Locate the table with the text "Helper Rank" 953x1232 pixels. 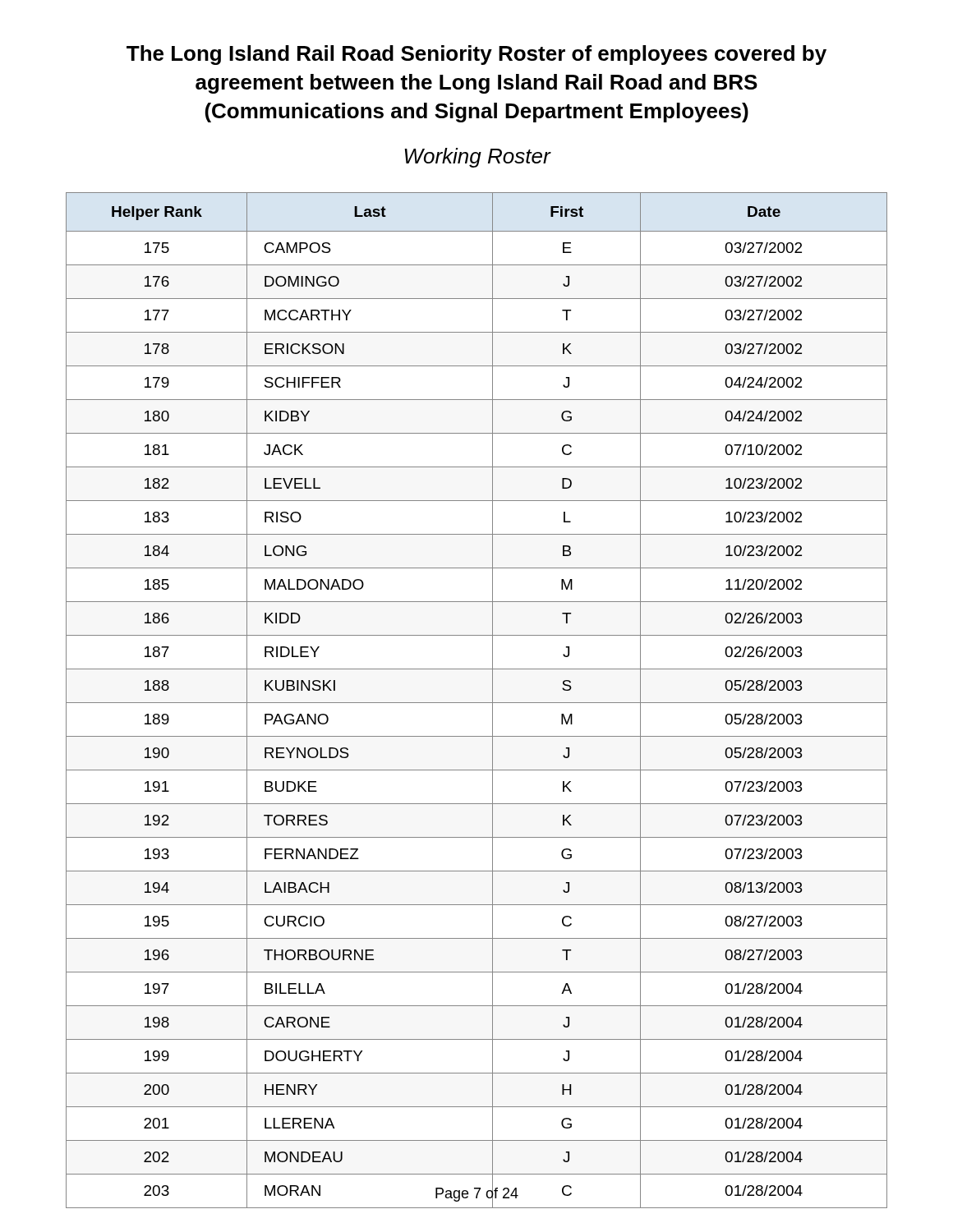[476, 700]
